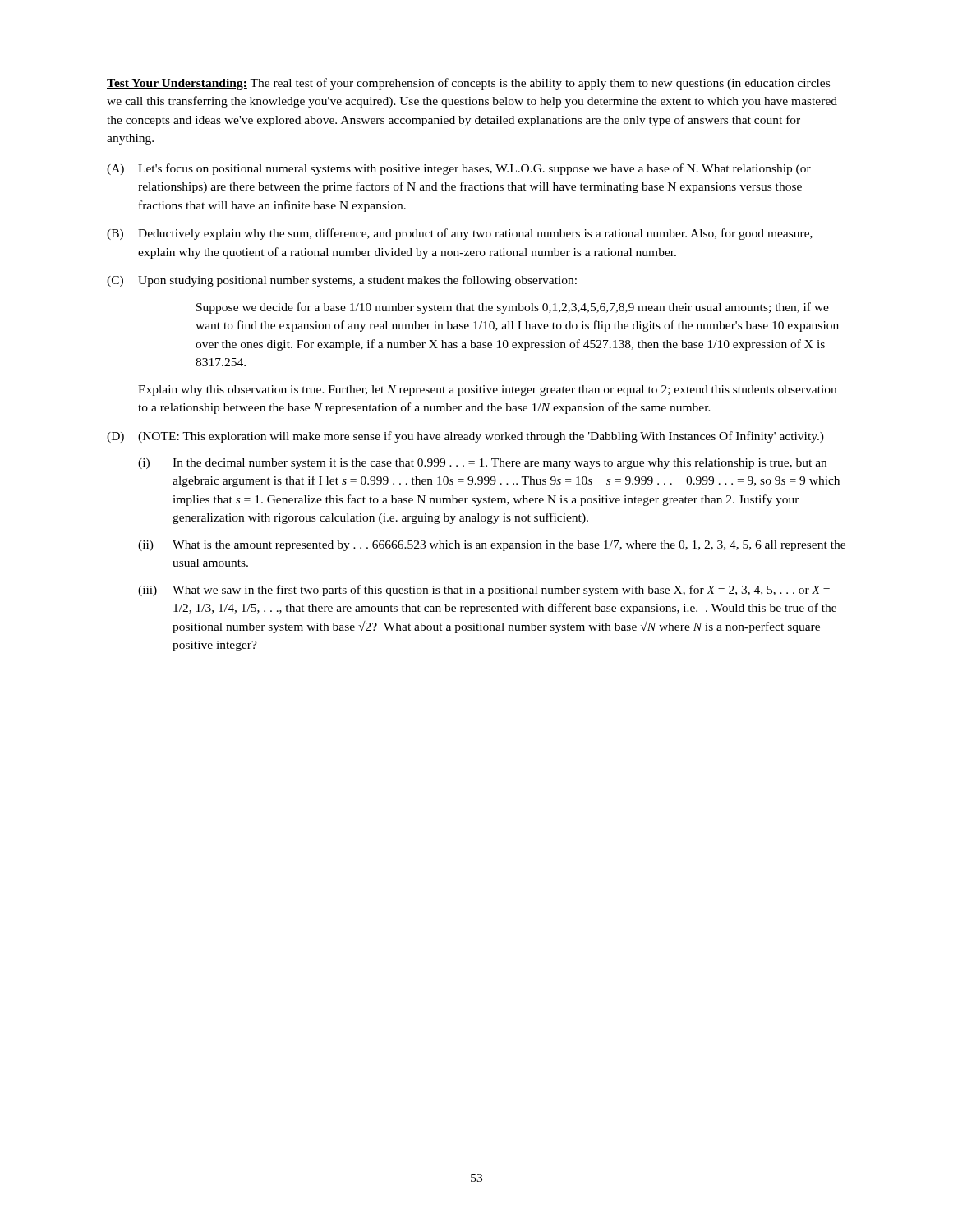Find the list item with the text "(C) Upon studying positional"

pos(476,344)
